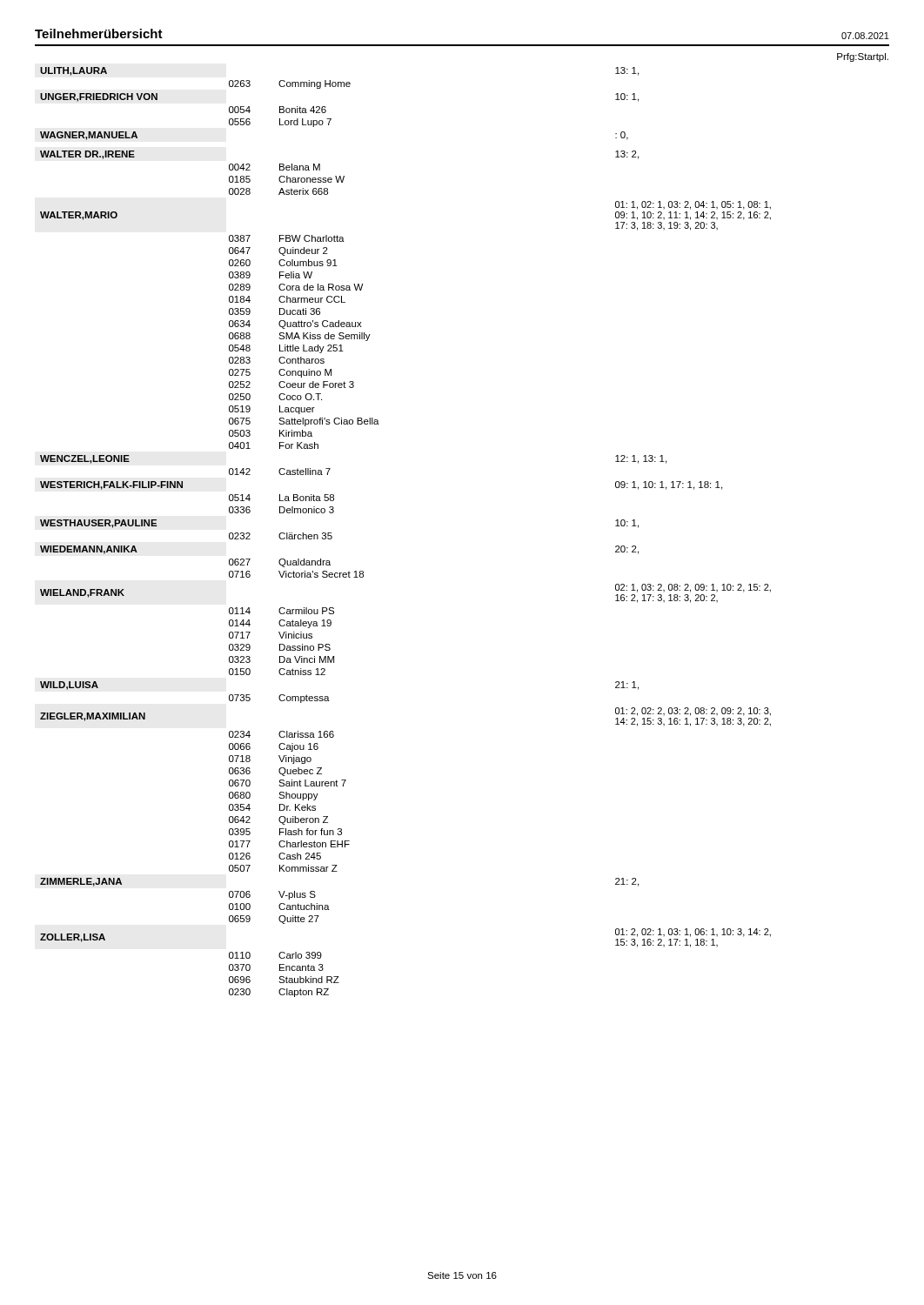Click where it says "0706 V-plus S"
The width and height of the screenshot is (924, 1305).
point(236,895)
